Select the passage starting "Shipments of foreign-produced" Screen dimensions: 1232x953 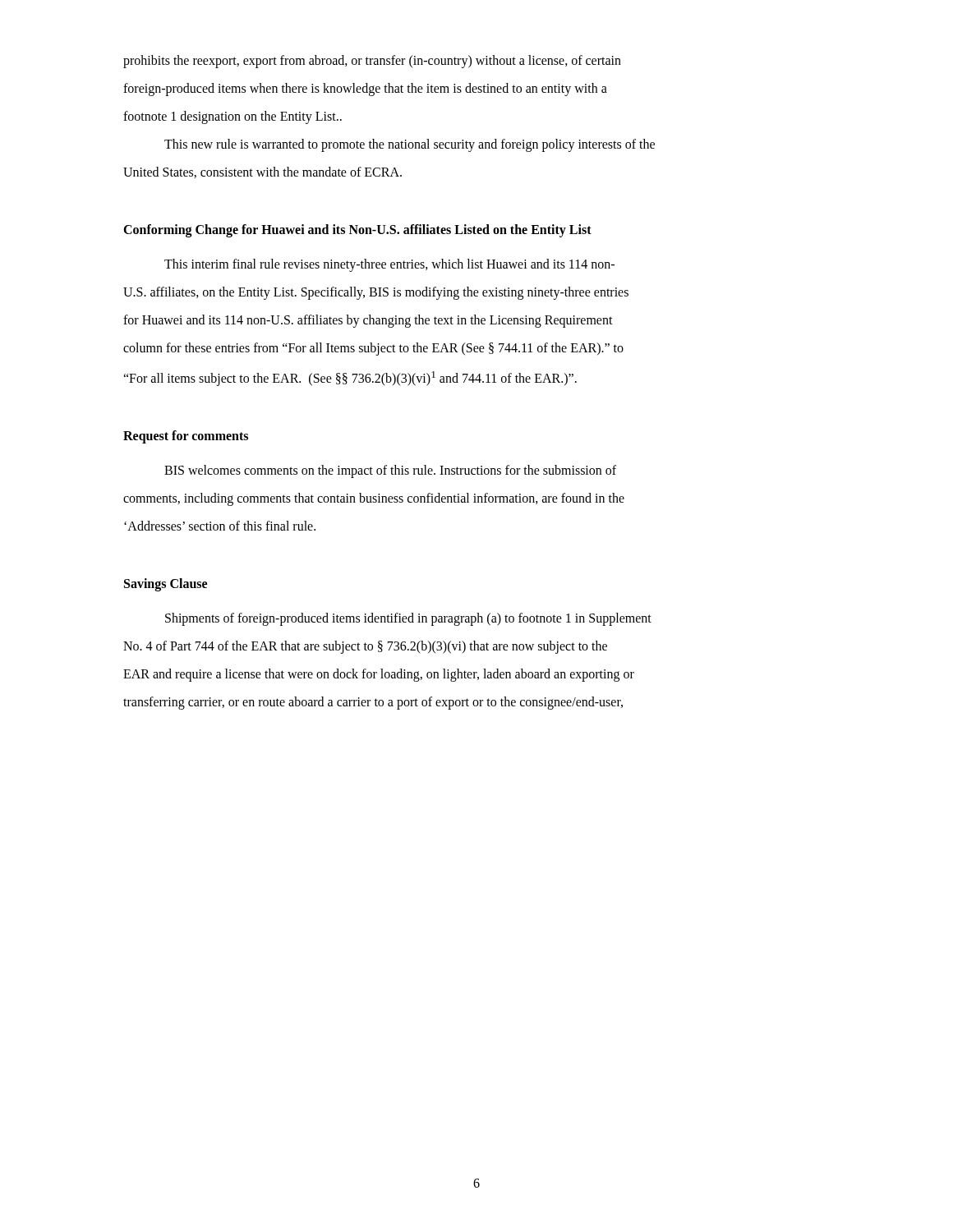coord(476,661)
